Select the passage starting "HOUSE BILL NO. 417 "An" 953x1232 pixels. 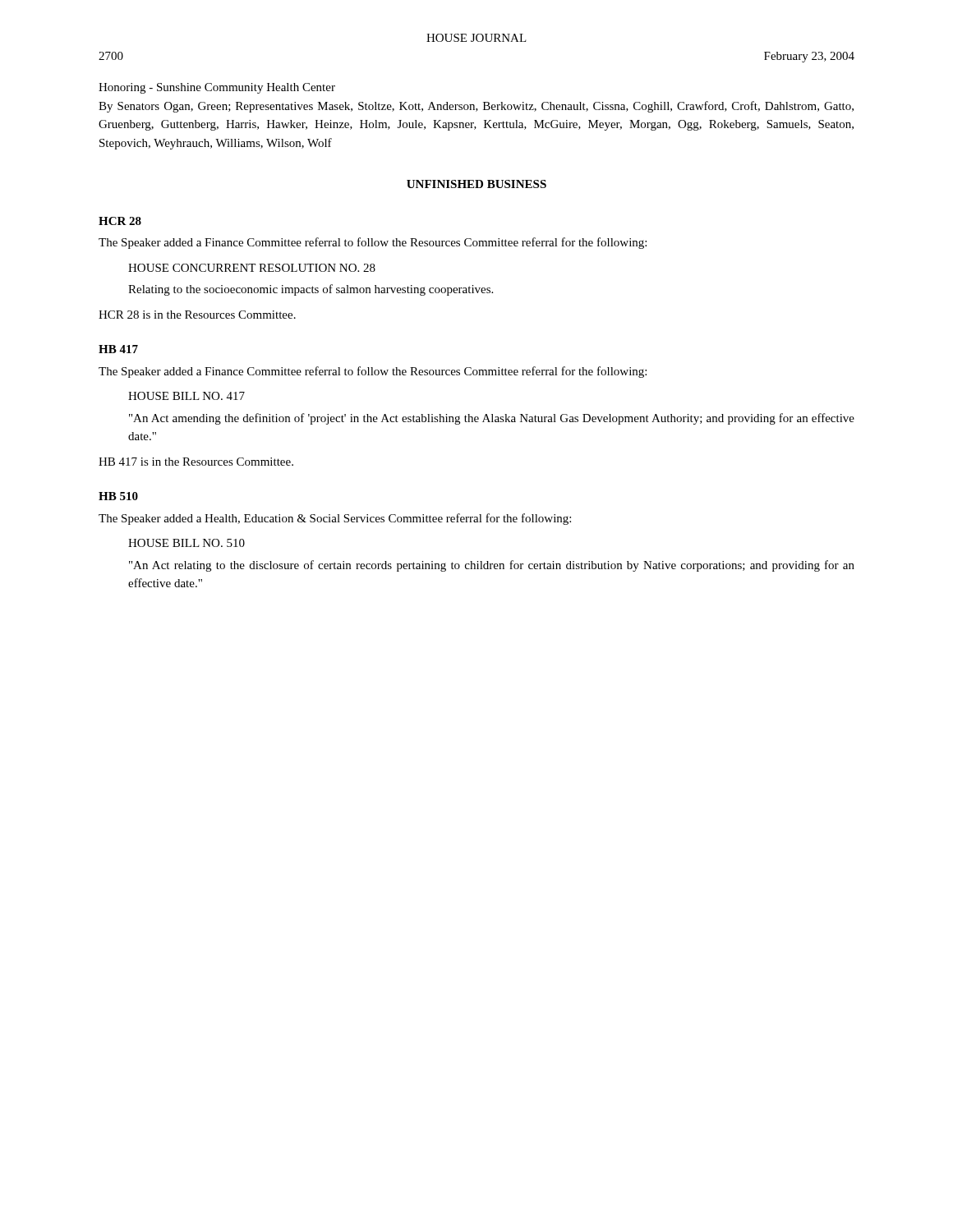click(x=491, y=416)
